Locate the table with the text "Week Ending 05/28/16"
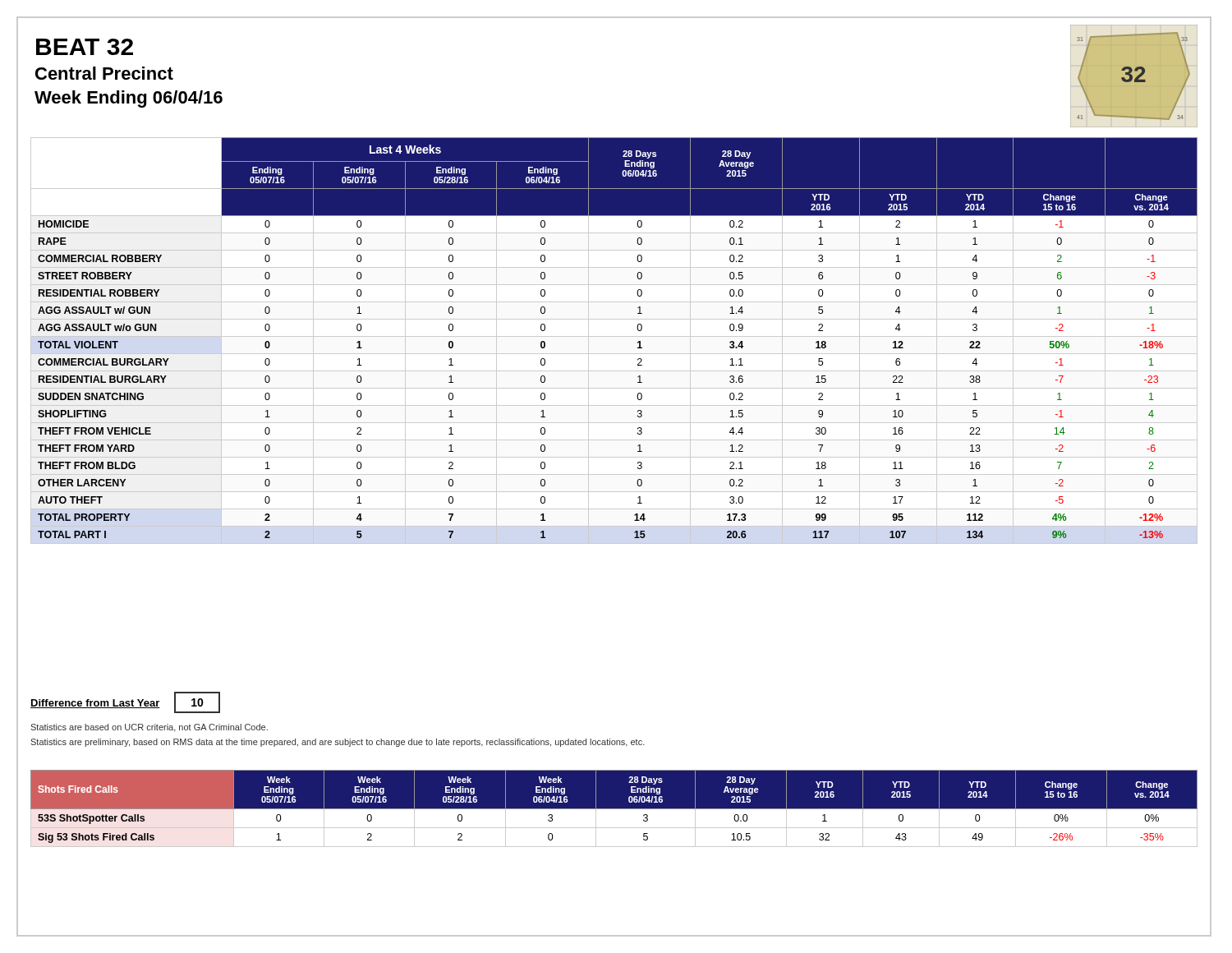1232x953 pixels. tap(614, 808)
